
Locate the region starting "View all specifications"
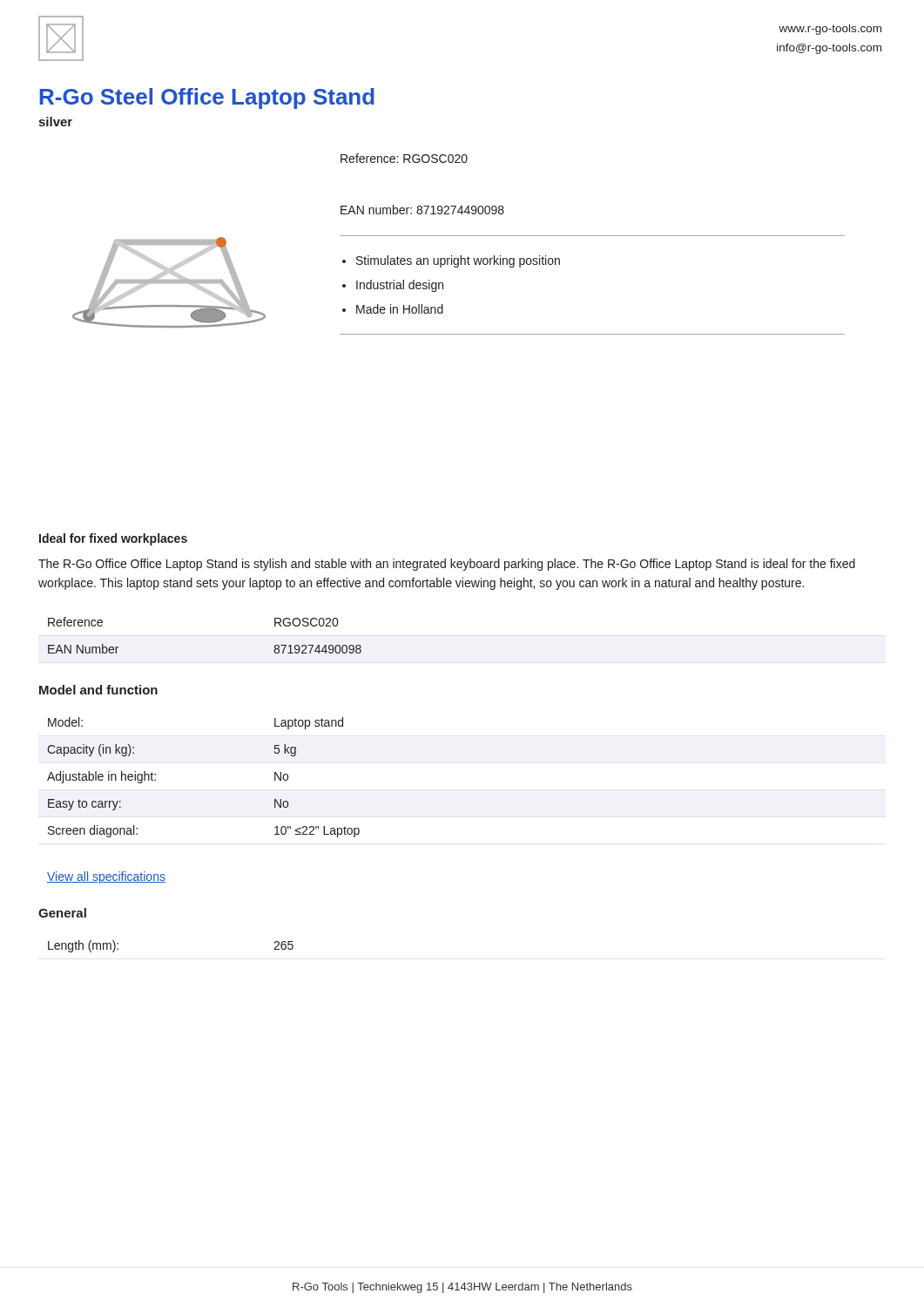[x=106, y=877]
